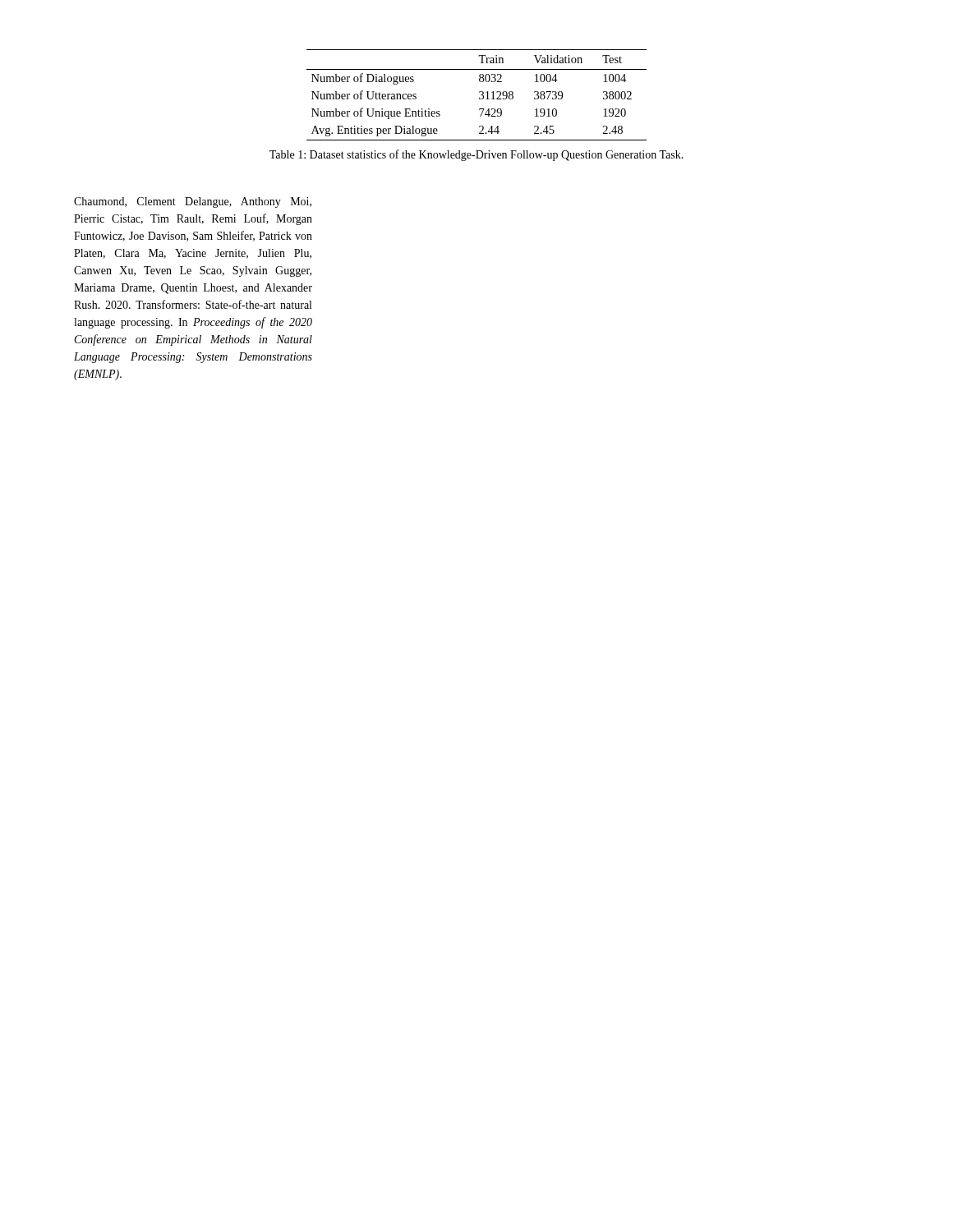Where is the caption that starts "Table 1: Dataset"?
Viewport: 953px width, 1232px height.
tap(476, 155)
